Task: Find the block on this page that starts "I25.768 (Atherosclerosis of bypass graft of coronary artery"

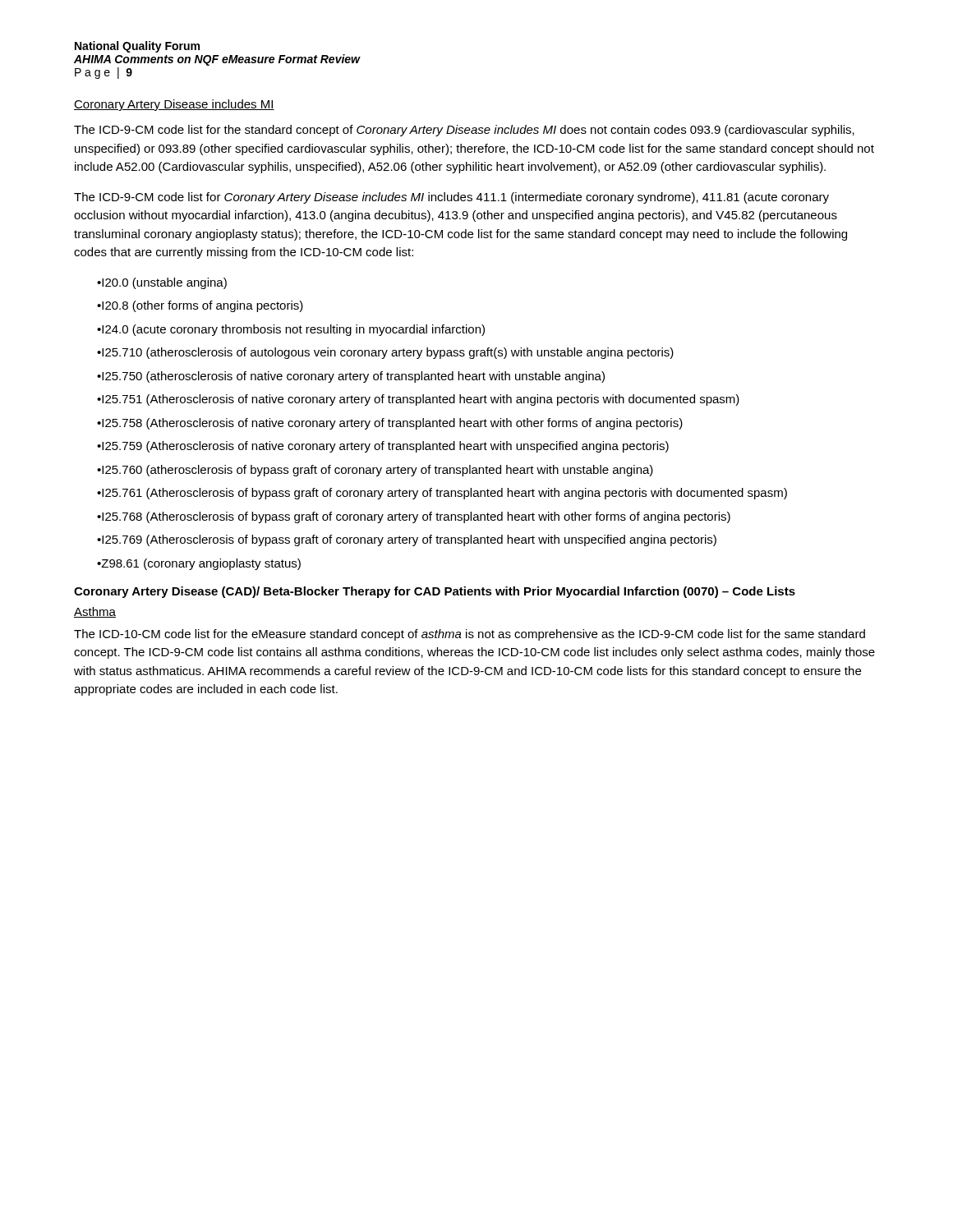Action: pos(476,516)
